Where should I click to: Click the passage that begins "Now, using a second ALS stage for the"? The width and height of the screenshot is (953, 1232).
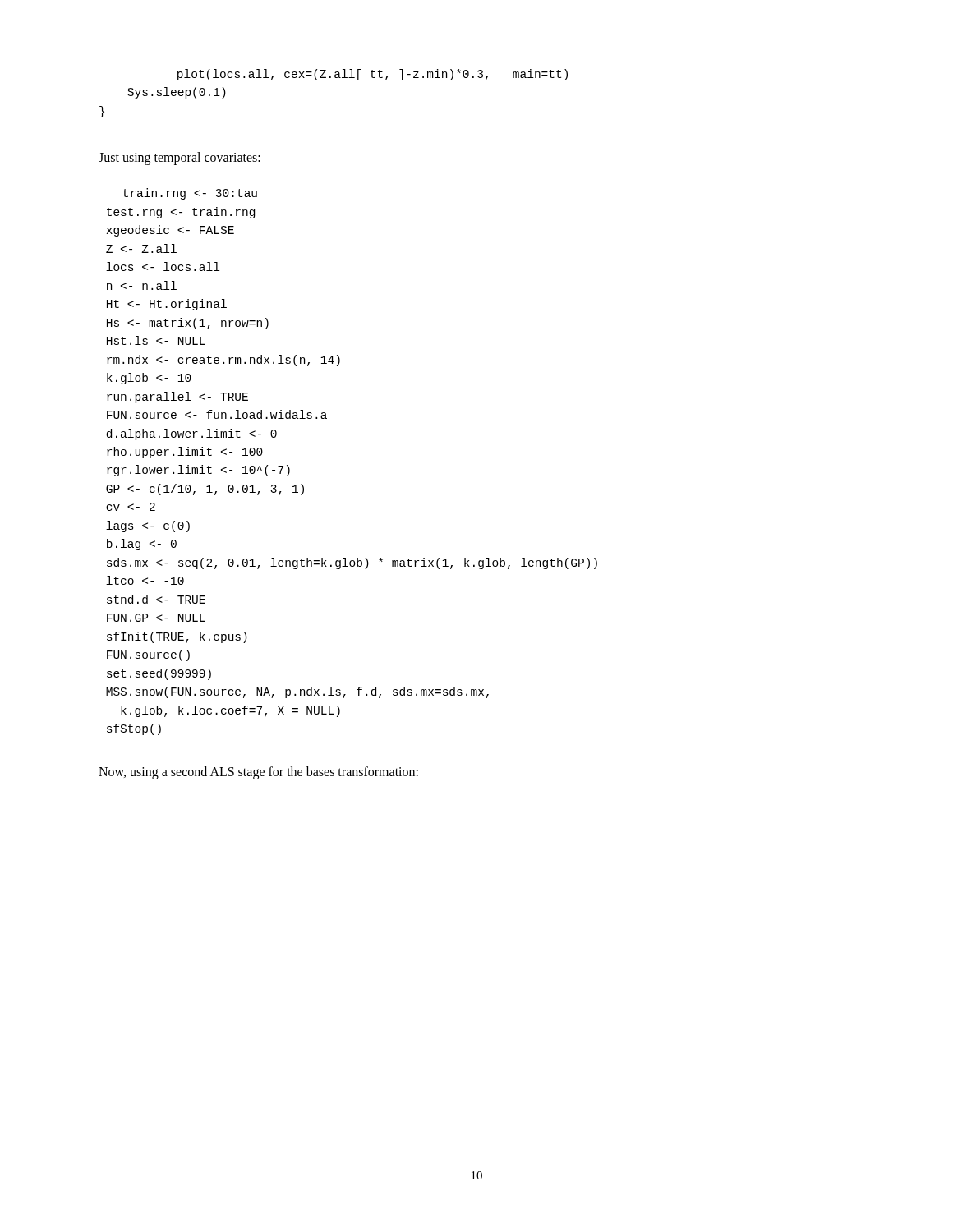coord(259,772)
